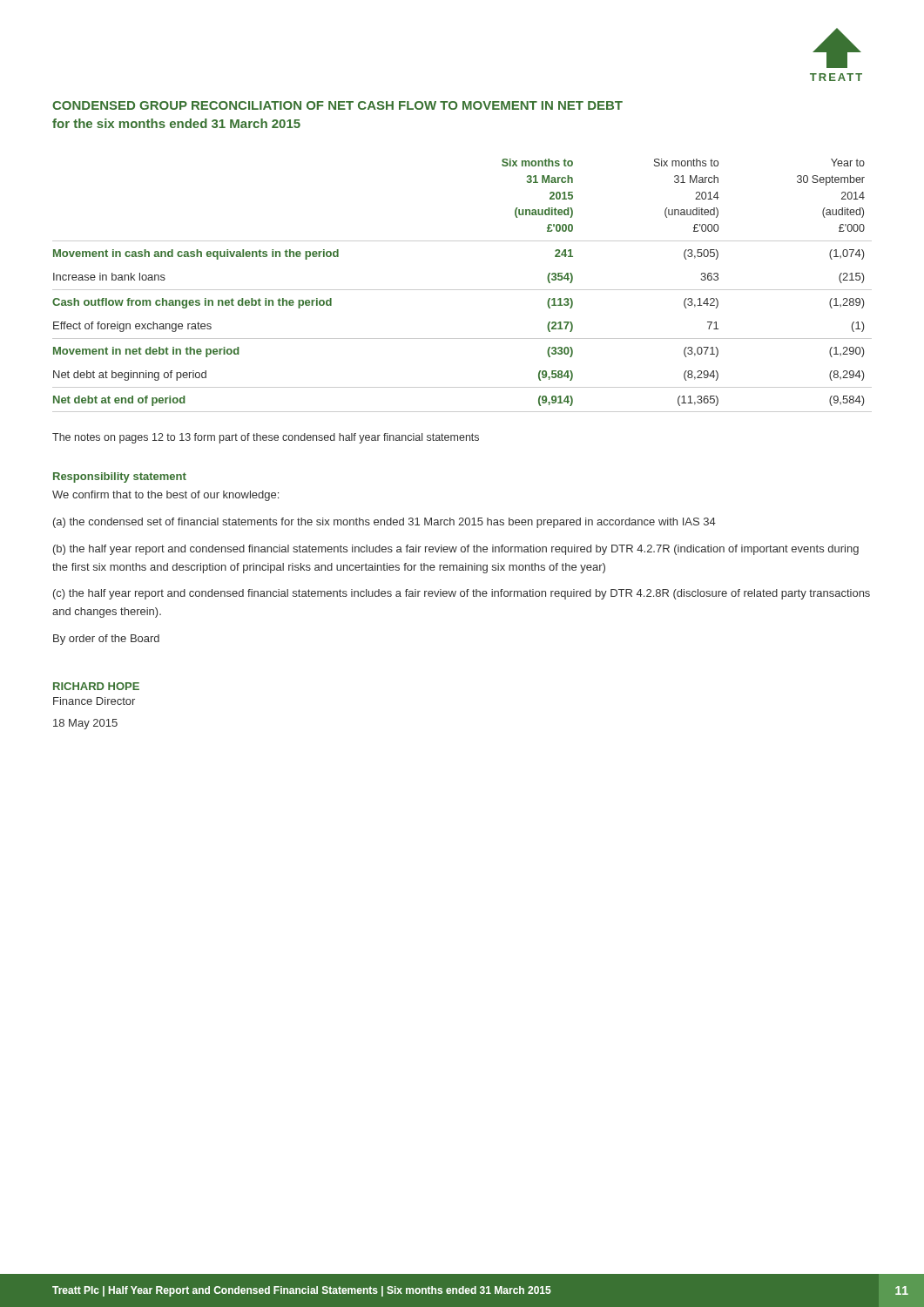Image resolution: width=924 pixels, height=1307 pixels.
Task: Click the title
Action: 337,114
